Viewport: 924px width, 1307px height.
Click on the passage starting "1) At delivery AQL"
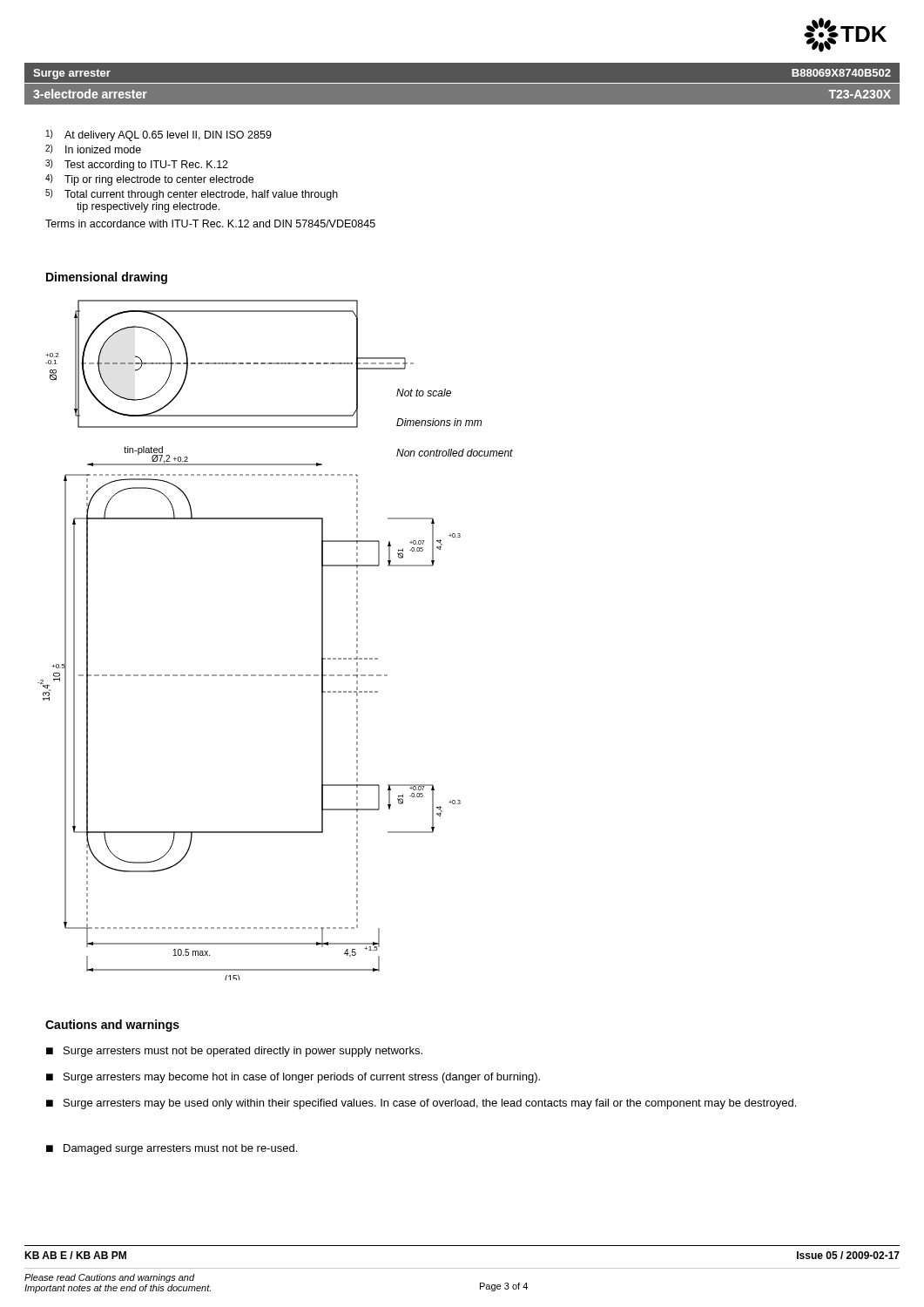click(x=158, y=135)
